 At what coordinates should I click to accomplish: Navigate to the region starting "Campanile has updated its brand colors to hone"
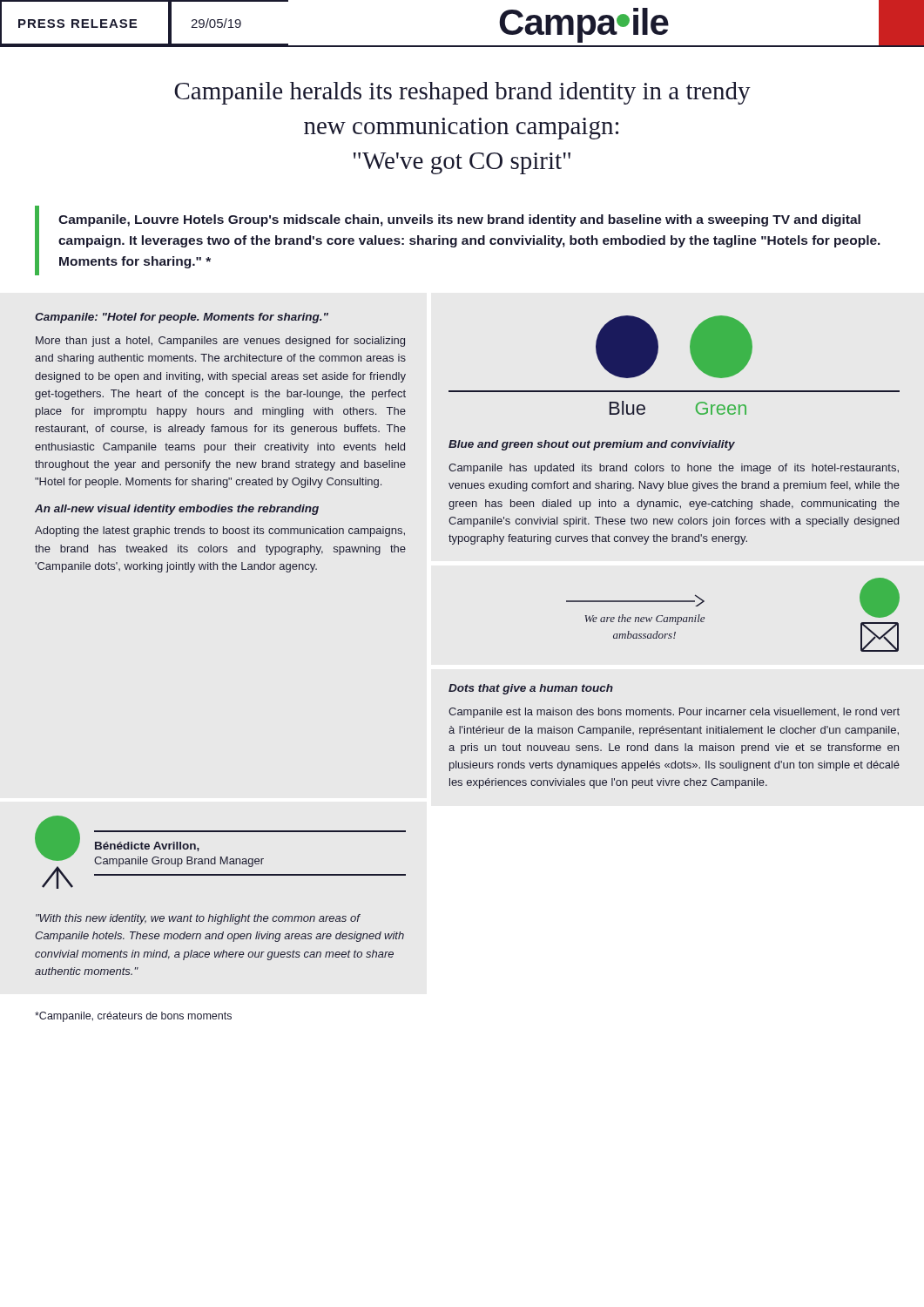tap(674, 503)
